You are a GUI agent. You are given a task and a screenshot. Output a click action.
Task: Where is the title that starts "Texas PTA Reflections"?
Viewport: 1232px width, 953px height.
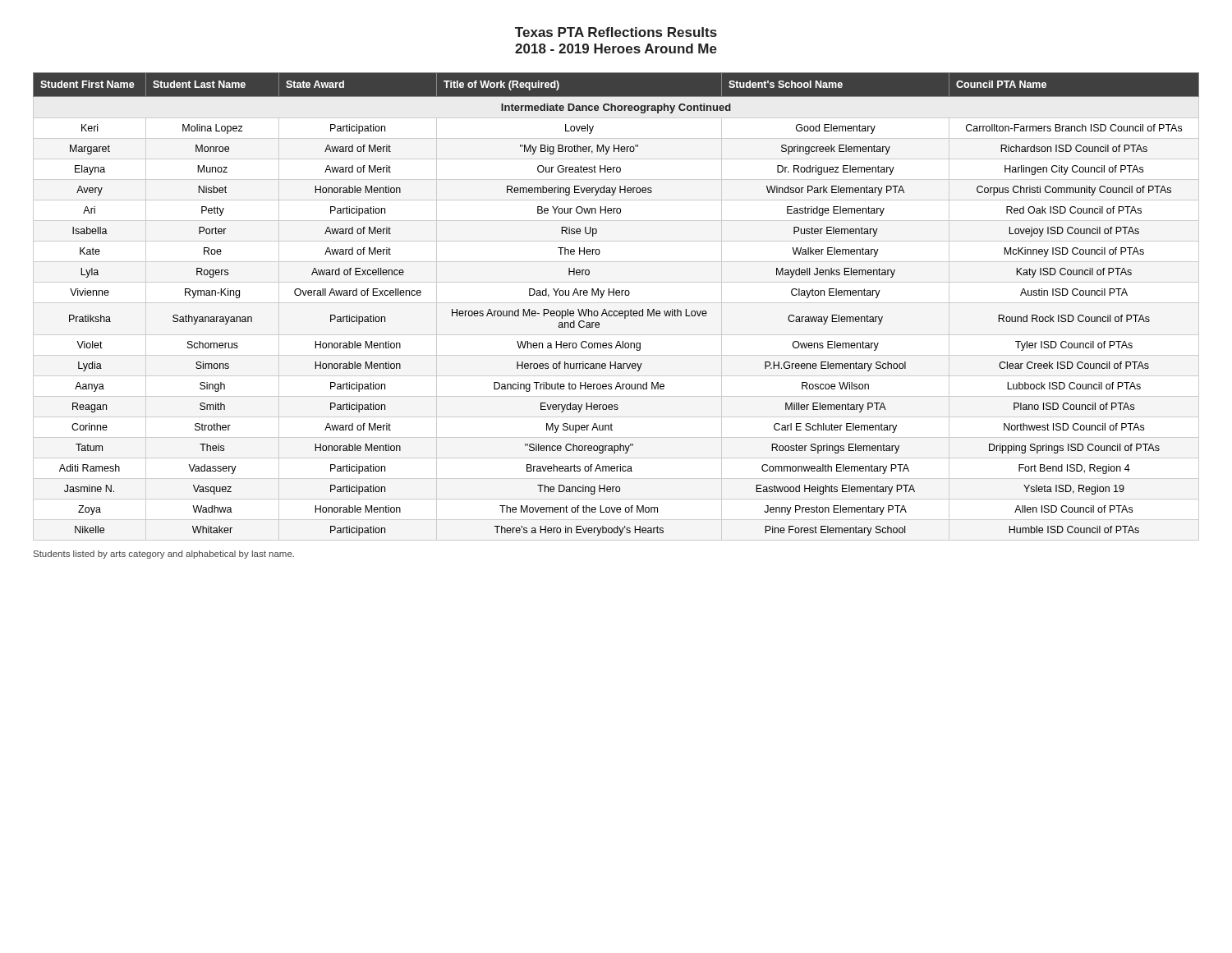[616, 41]
